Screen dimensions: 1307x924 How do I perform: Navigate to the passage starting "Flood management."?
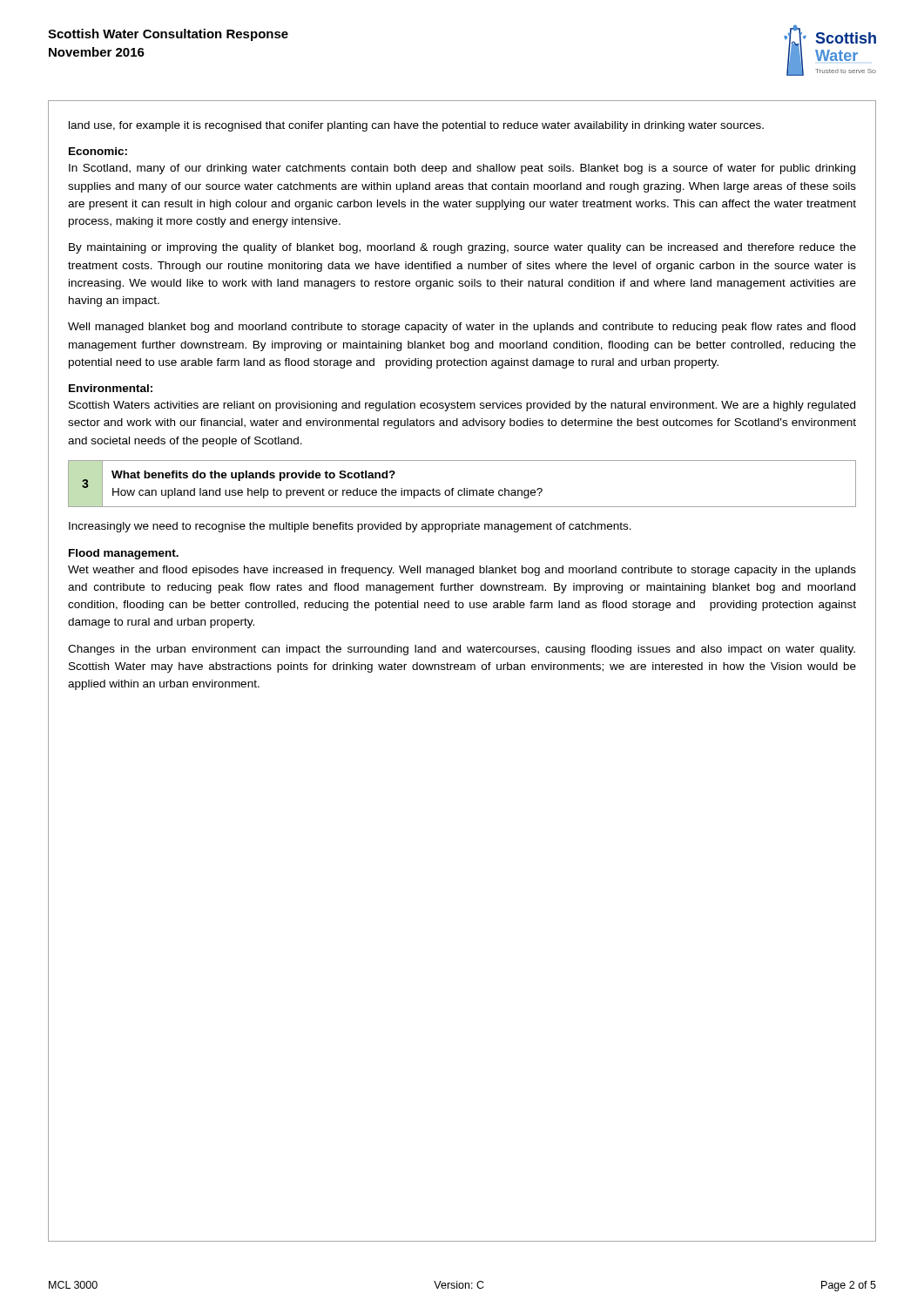pos(123,552)
